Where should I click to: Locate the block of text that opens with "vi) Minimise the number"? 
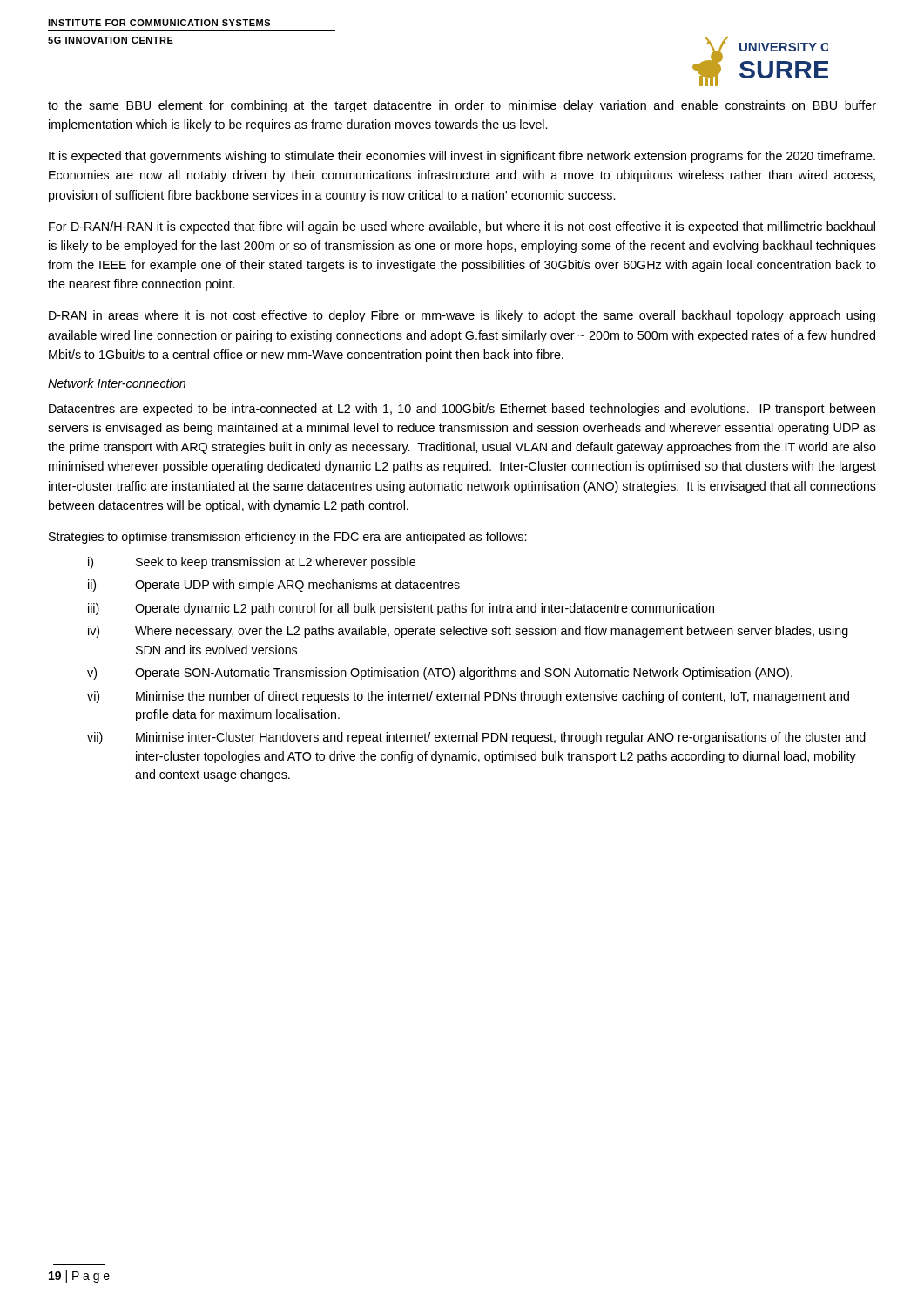pos(462,706)
